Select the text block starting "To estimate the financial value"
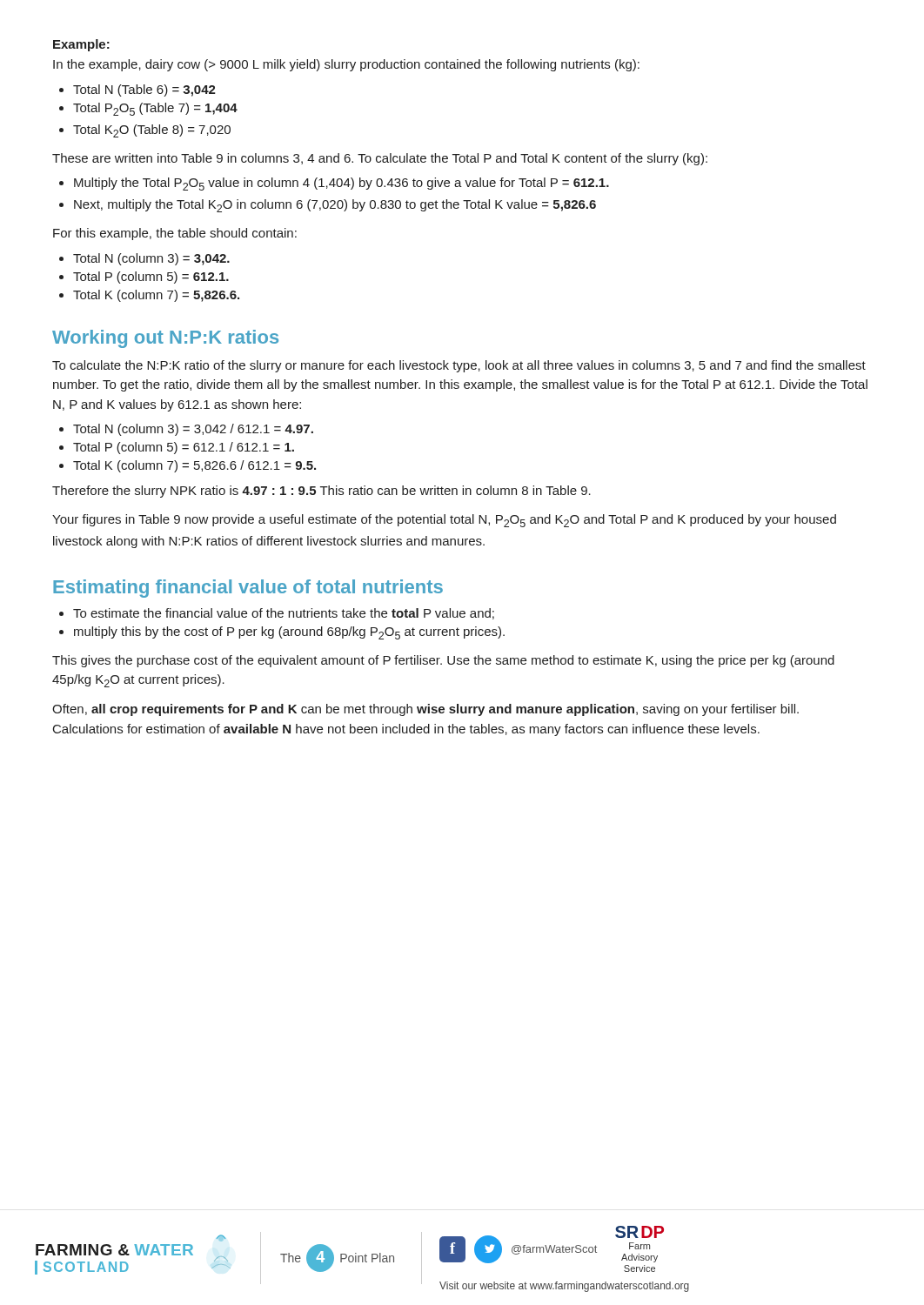Viewport: 924px width, 1305px height. coord(284,613)
